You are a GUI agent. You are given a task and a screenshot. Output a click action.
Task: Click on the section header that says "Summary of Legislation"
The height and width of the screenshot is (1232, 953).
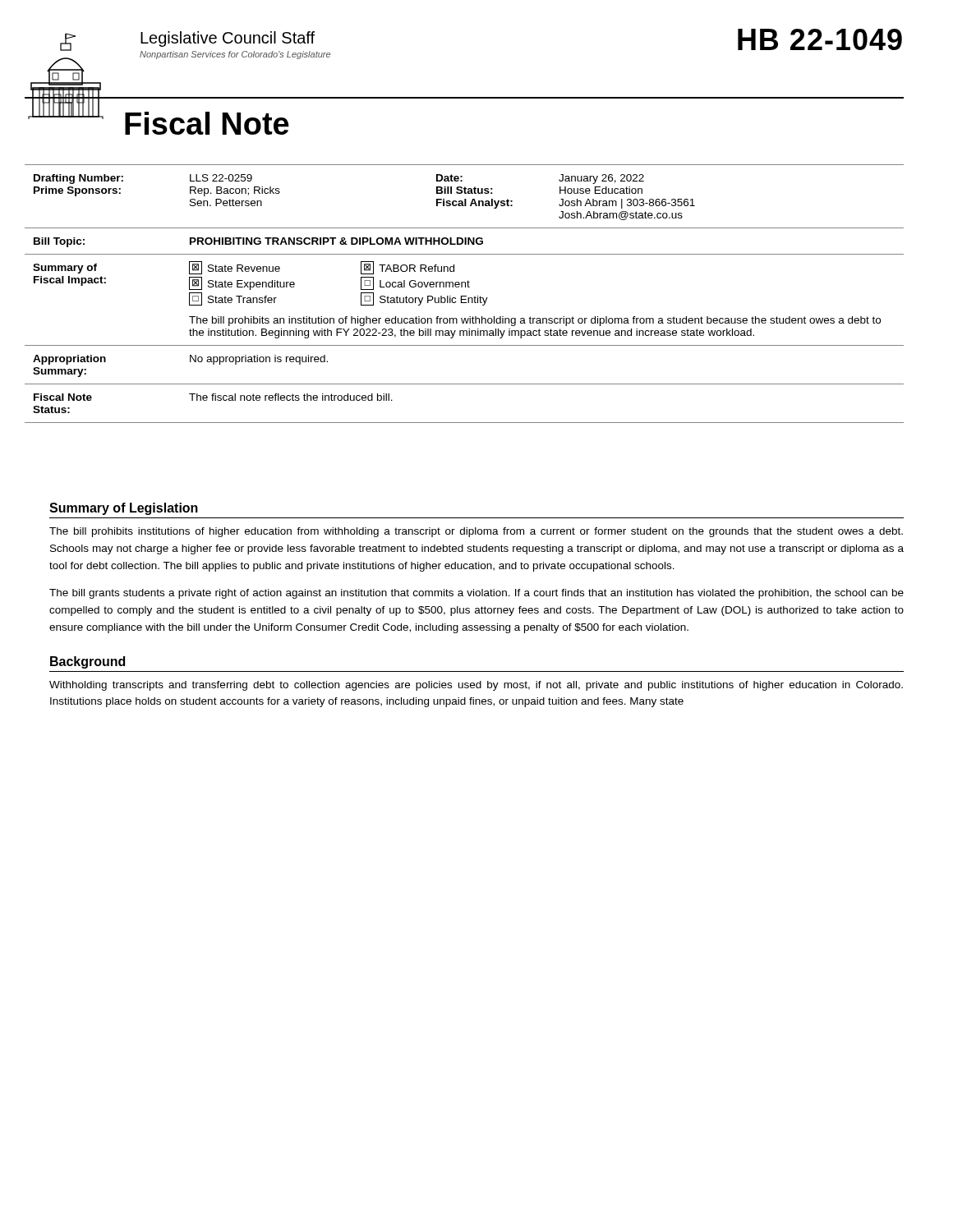476,510
